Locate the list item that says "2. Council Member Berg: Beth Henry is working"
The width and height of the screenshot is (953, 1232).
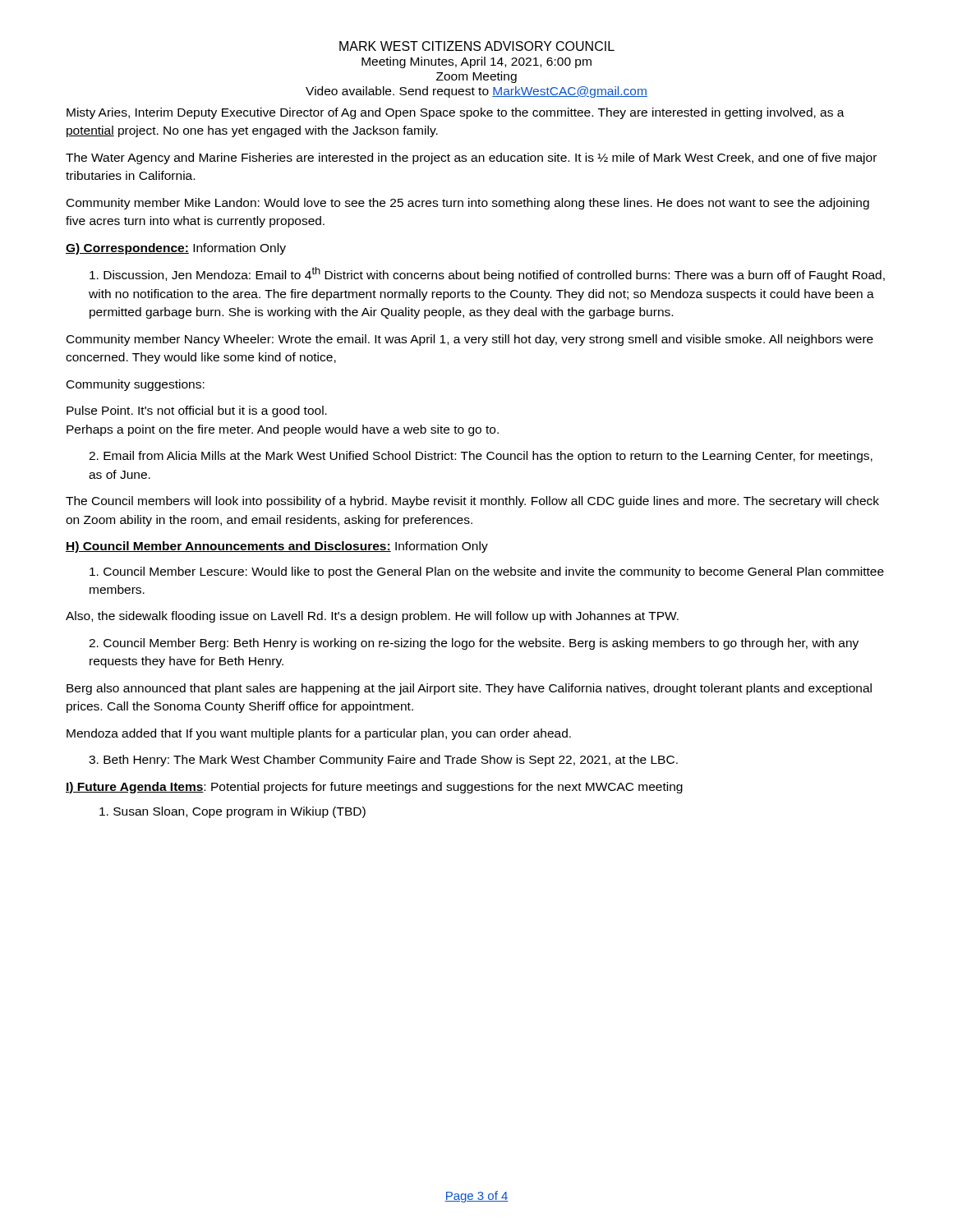click(x=474, y=652)
